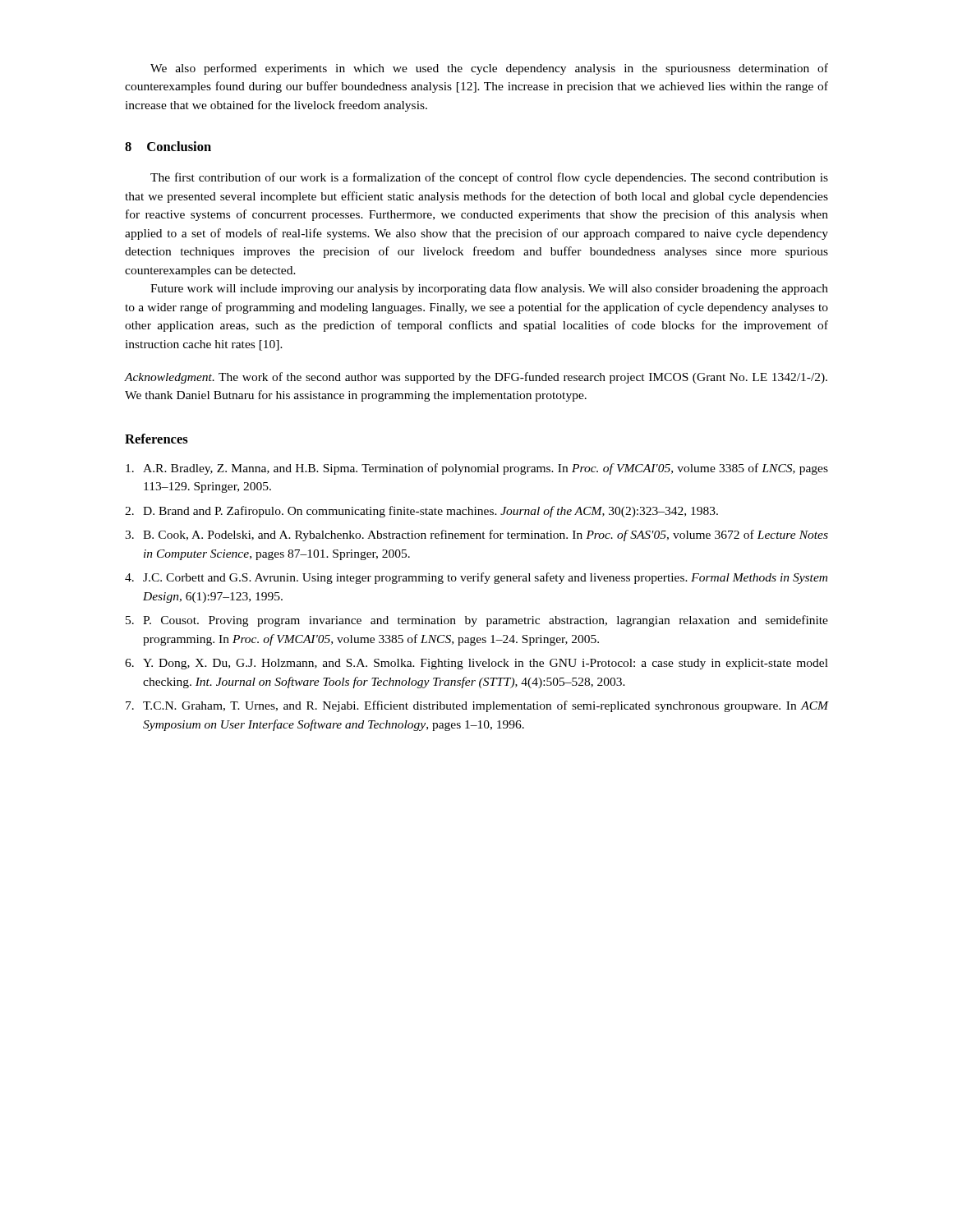This screenshot has width=953, height=1232.
Task: Find the block starting "3. B. Cook, A."
Action: pos(476,544)
